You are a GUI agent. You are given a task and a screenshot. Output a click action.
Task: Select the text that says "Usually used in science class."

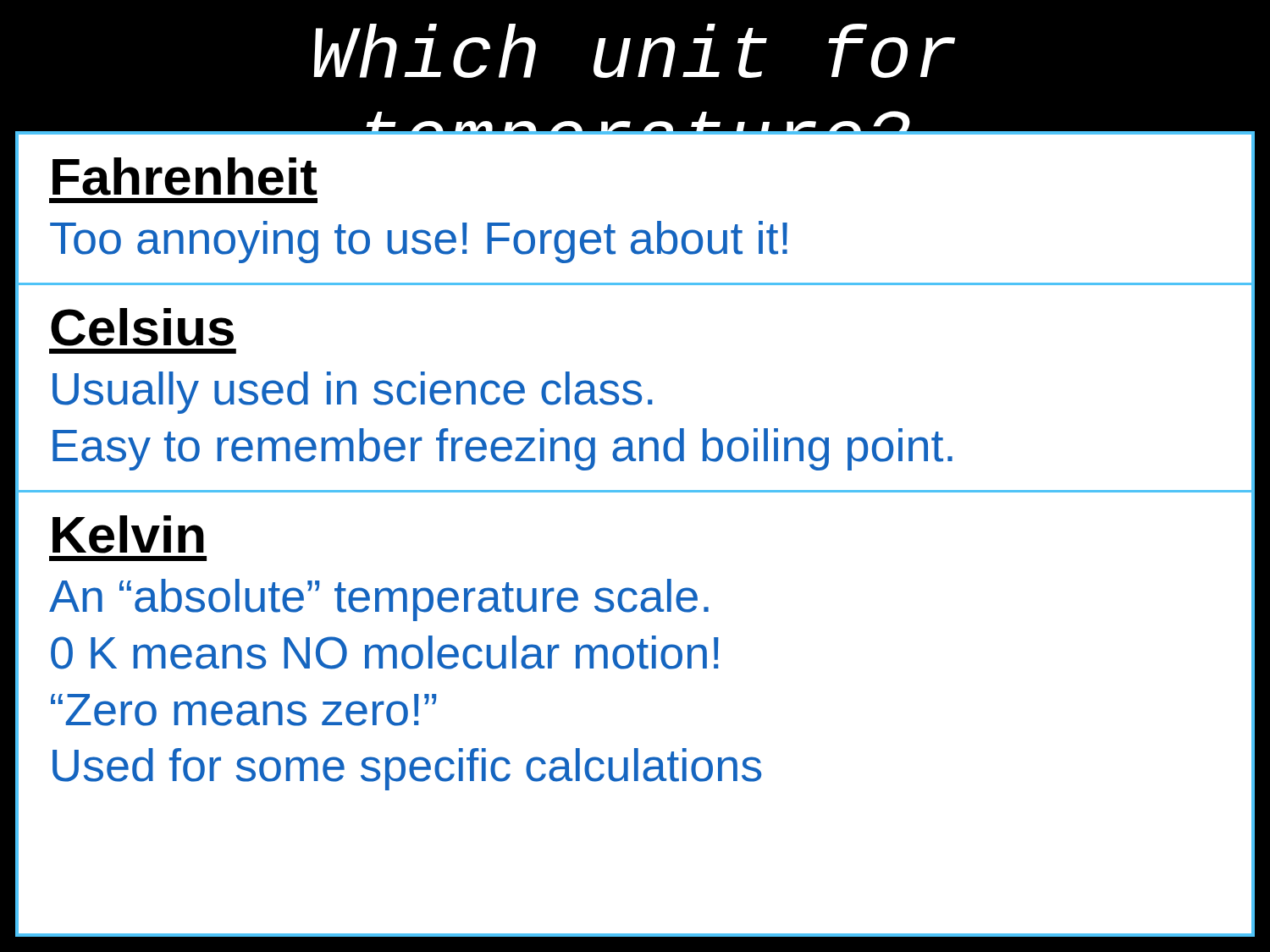click(x=353, y=389)
